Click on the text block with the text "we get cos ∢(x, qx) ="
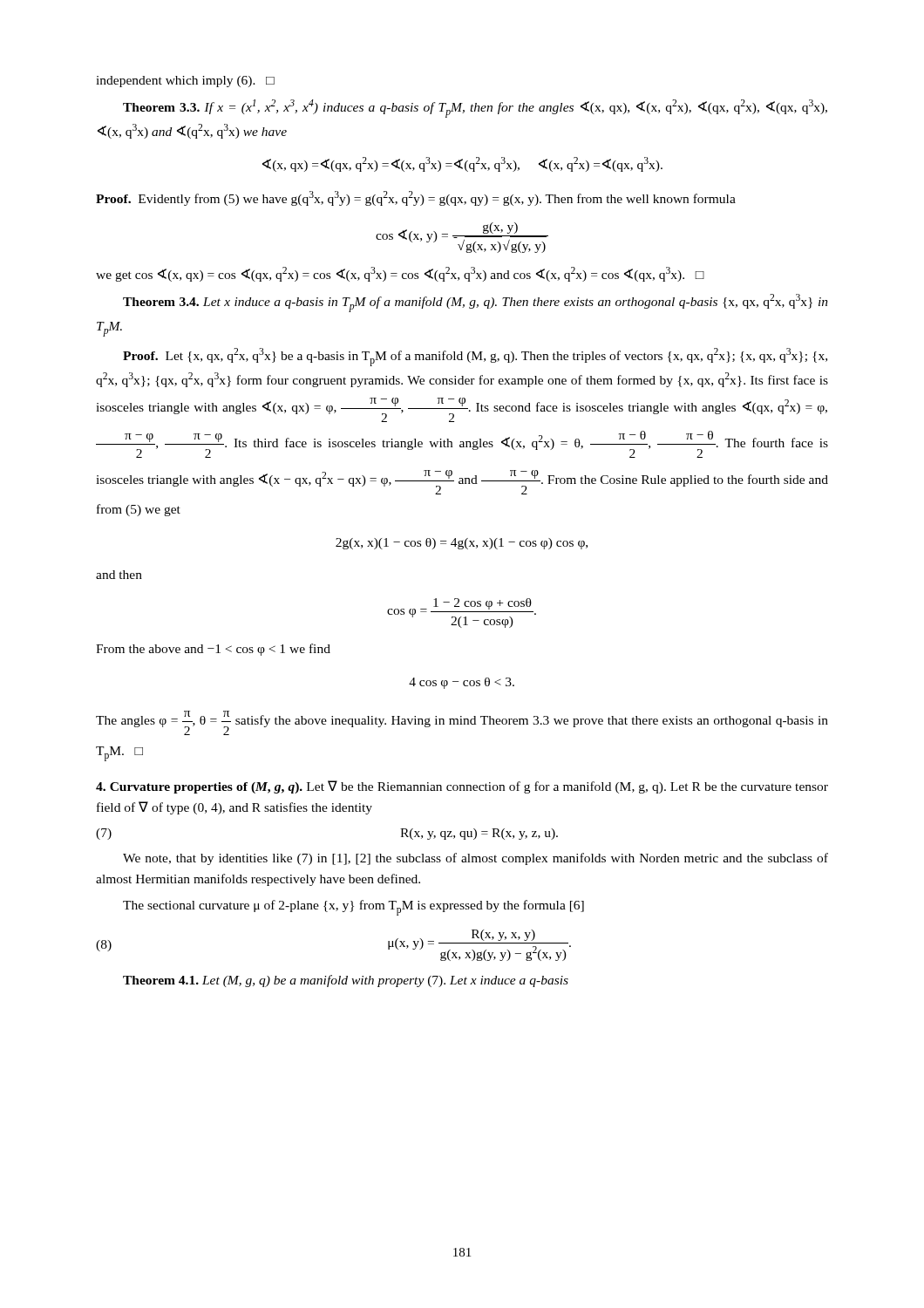 pos(462,274)
